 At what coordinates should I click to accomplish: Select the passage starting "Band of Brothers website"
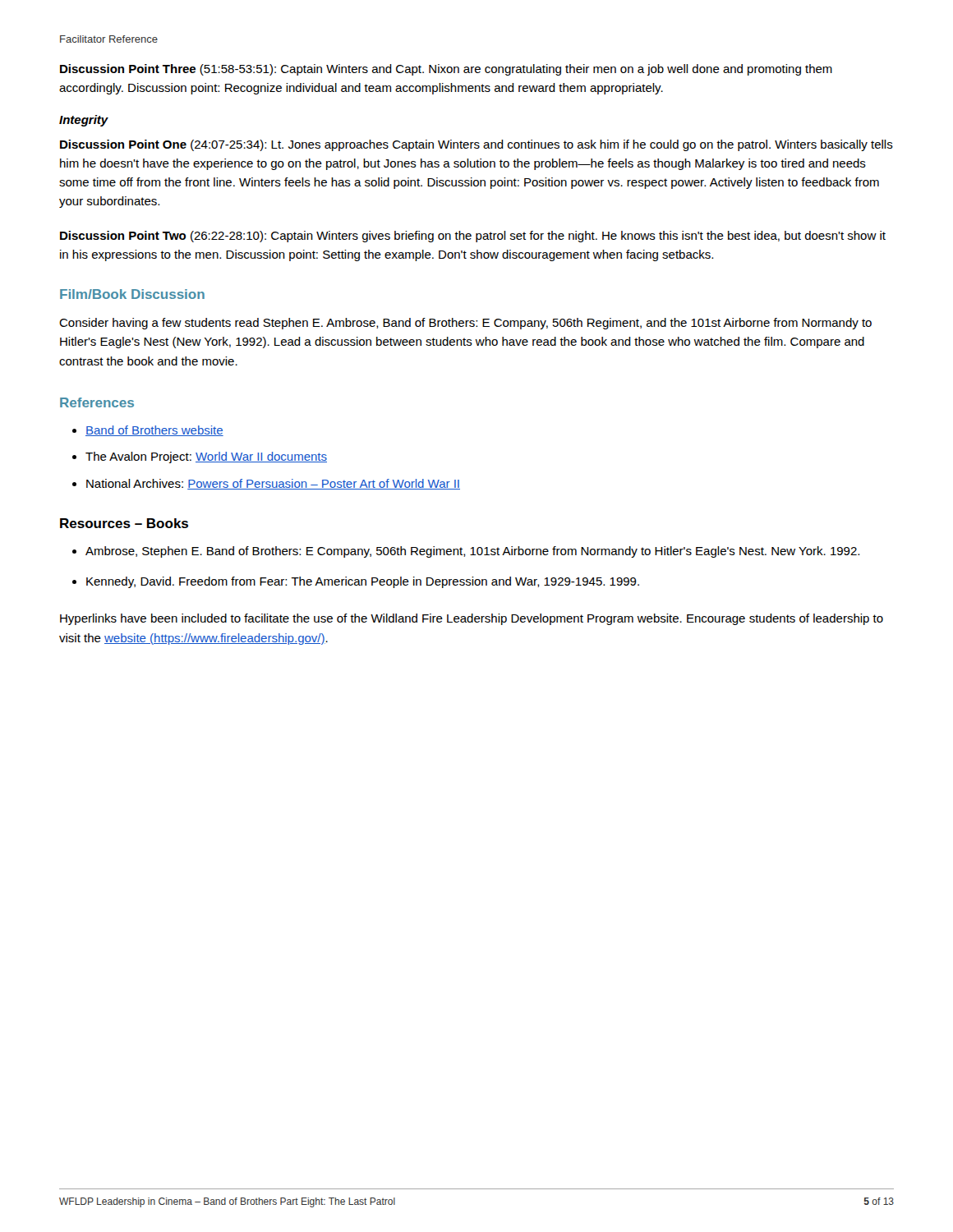154,430
